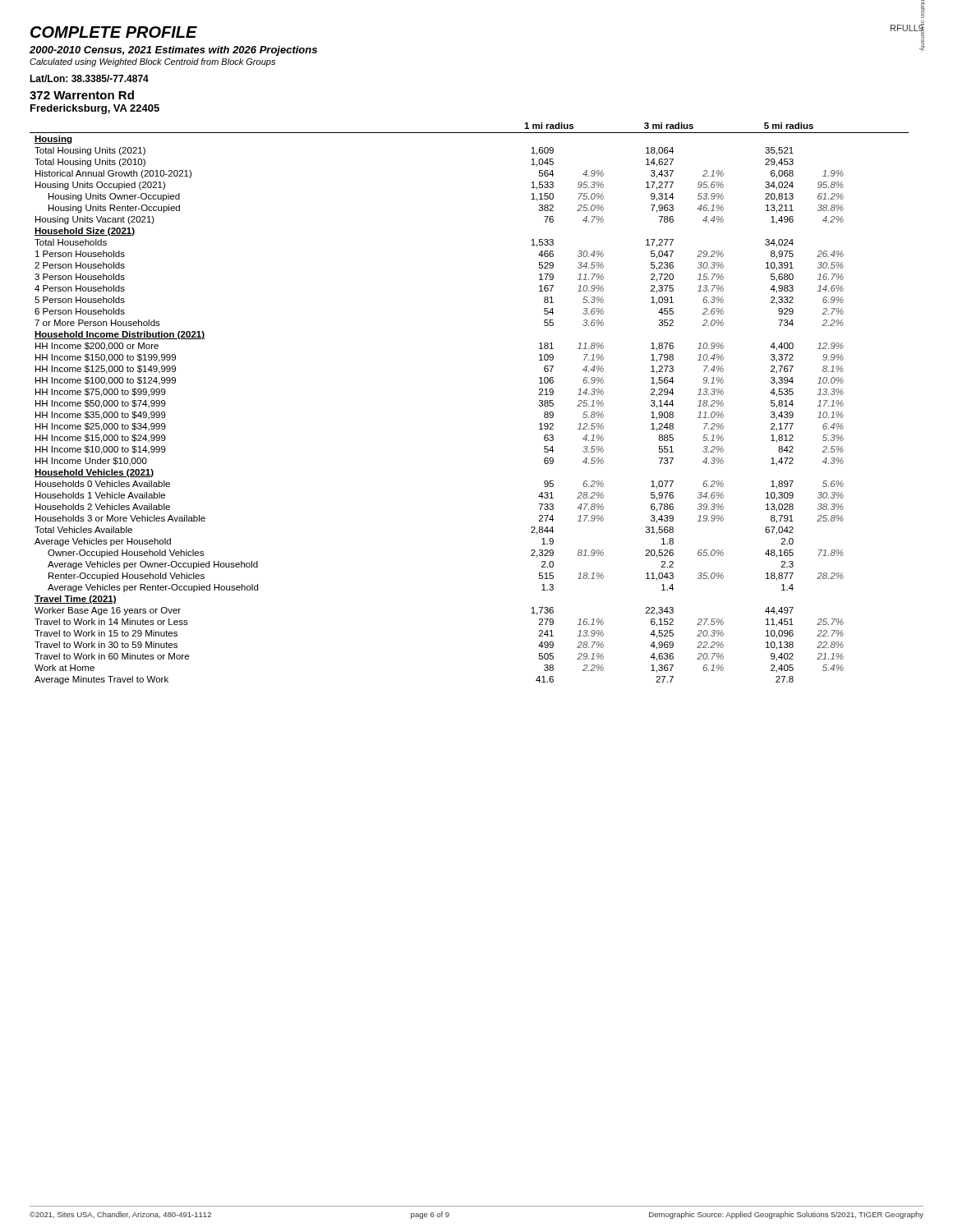Find the block on this page that starts "Calculated using Weighted"
Screen dimensions: 1232x953
pos(152,62)
